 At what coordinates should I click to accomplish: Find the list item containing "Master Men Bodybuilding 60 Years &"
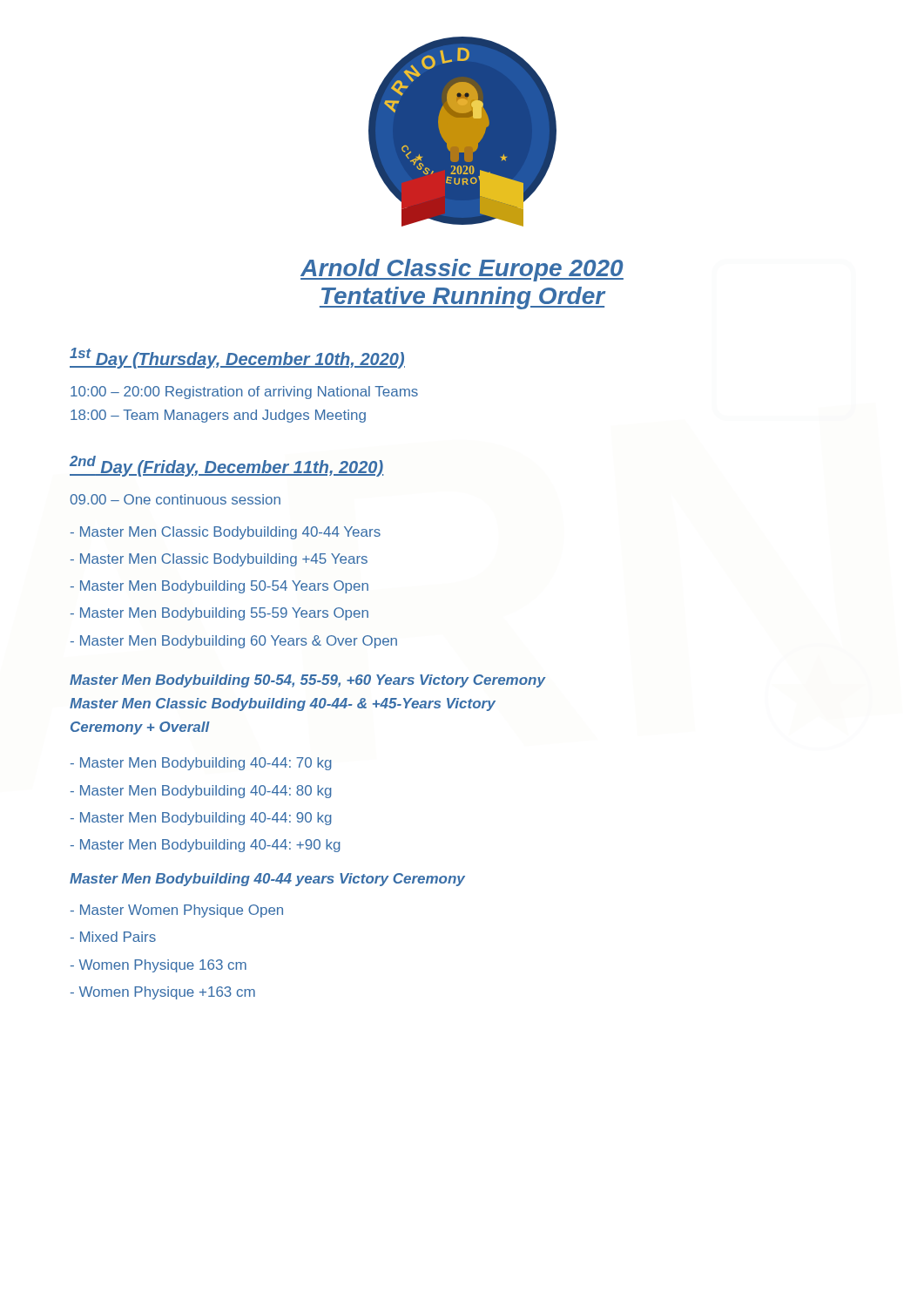(234, 641)
